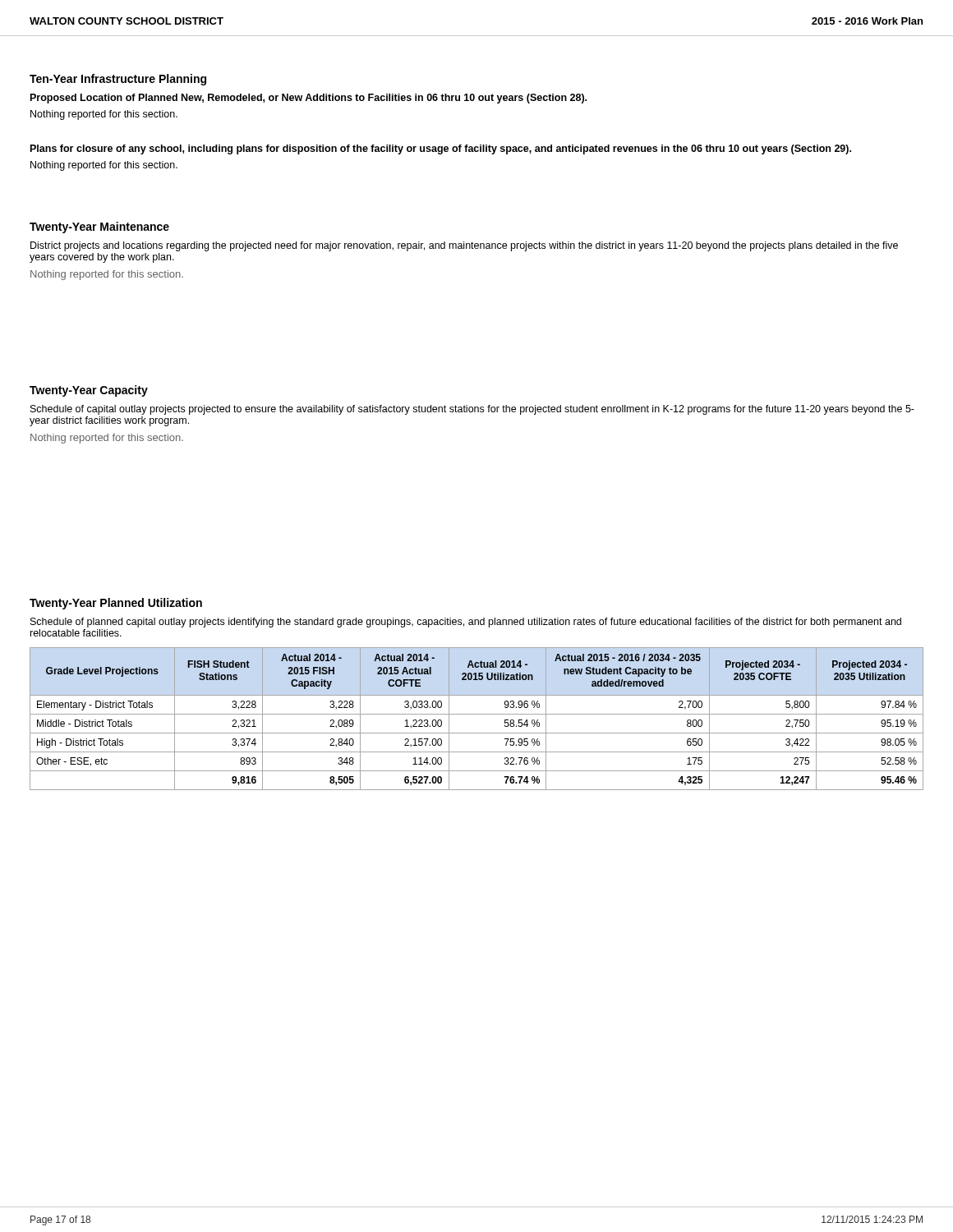
Task: Select the region starting "Proposed Location of Planned New,"
Action: 308,98
